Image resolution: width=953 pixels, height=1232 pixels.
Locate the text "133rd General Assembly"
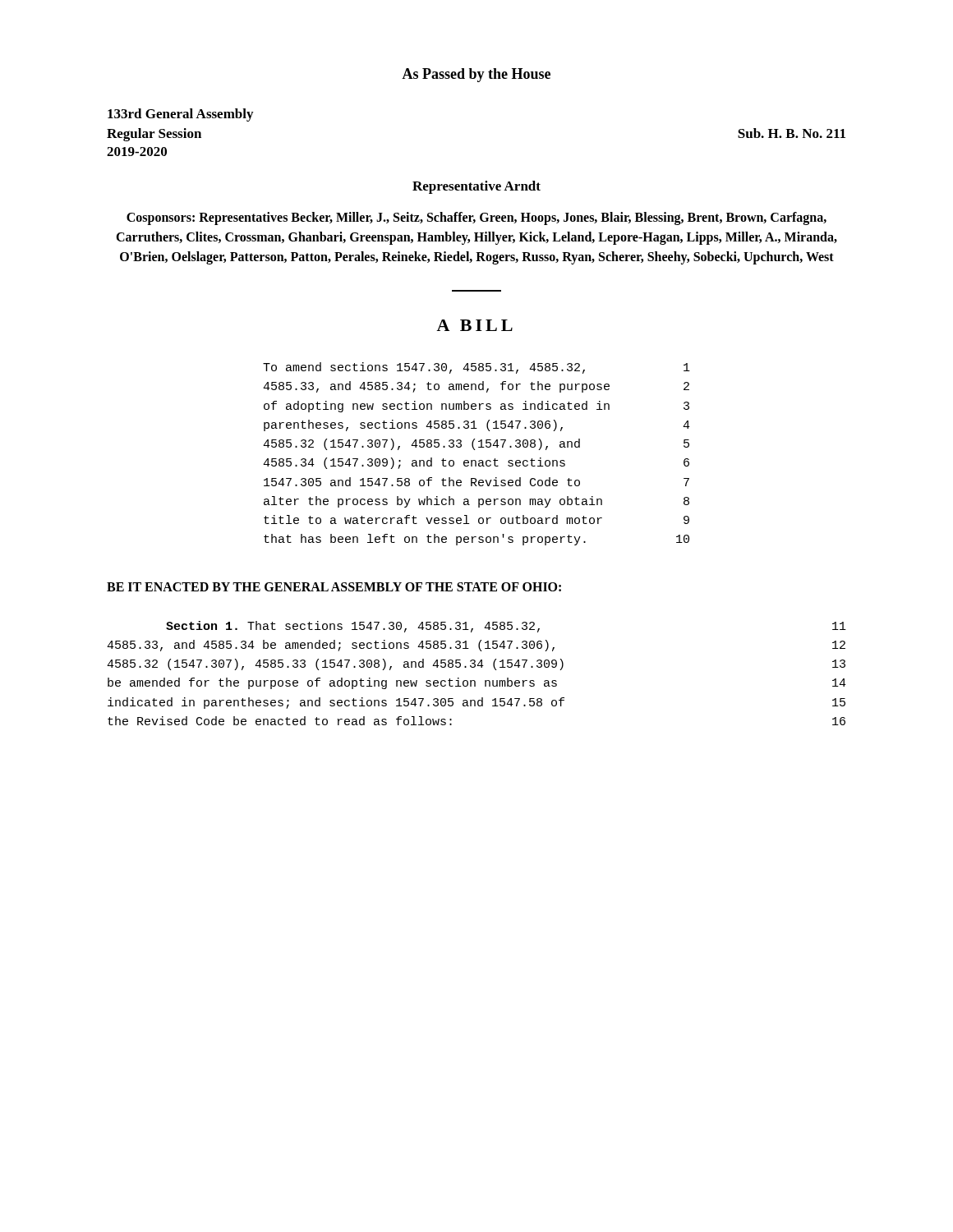click(180, 114)
